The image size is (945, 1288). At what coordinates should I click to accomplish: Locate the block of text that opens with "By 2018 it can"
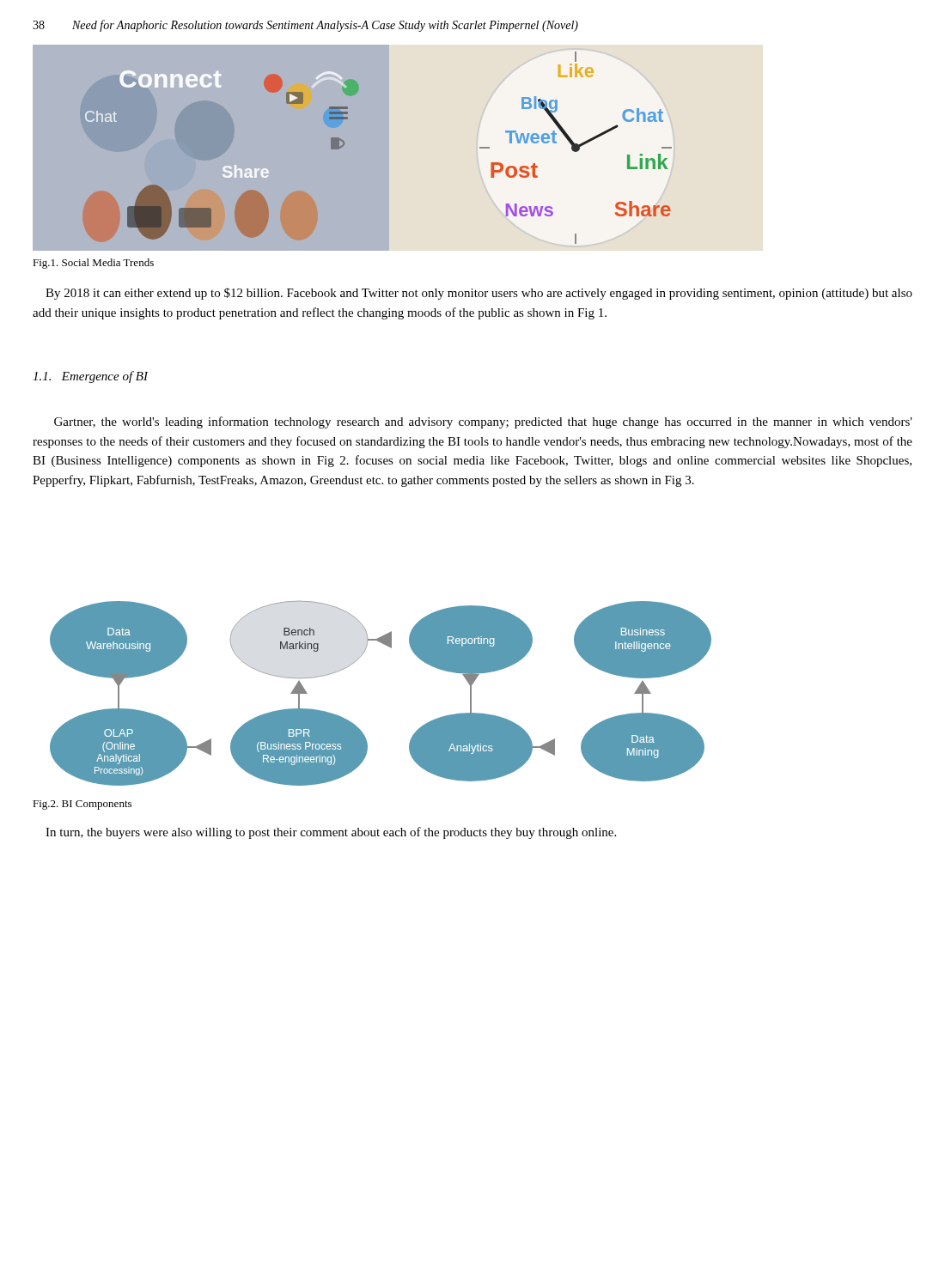[472, 302]
